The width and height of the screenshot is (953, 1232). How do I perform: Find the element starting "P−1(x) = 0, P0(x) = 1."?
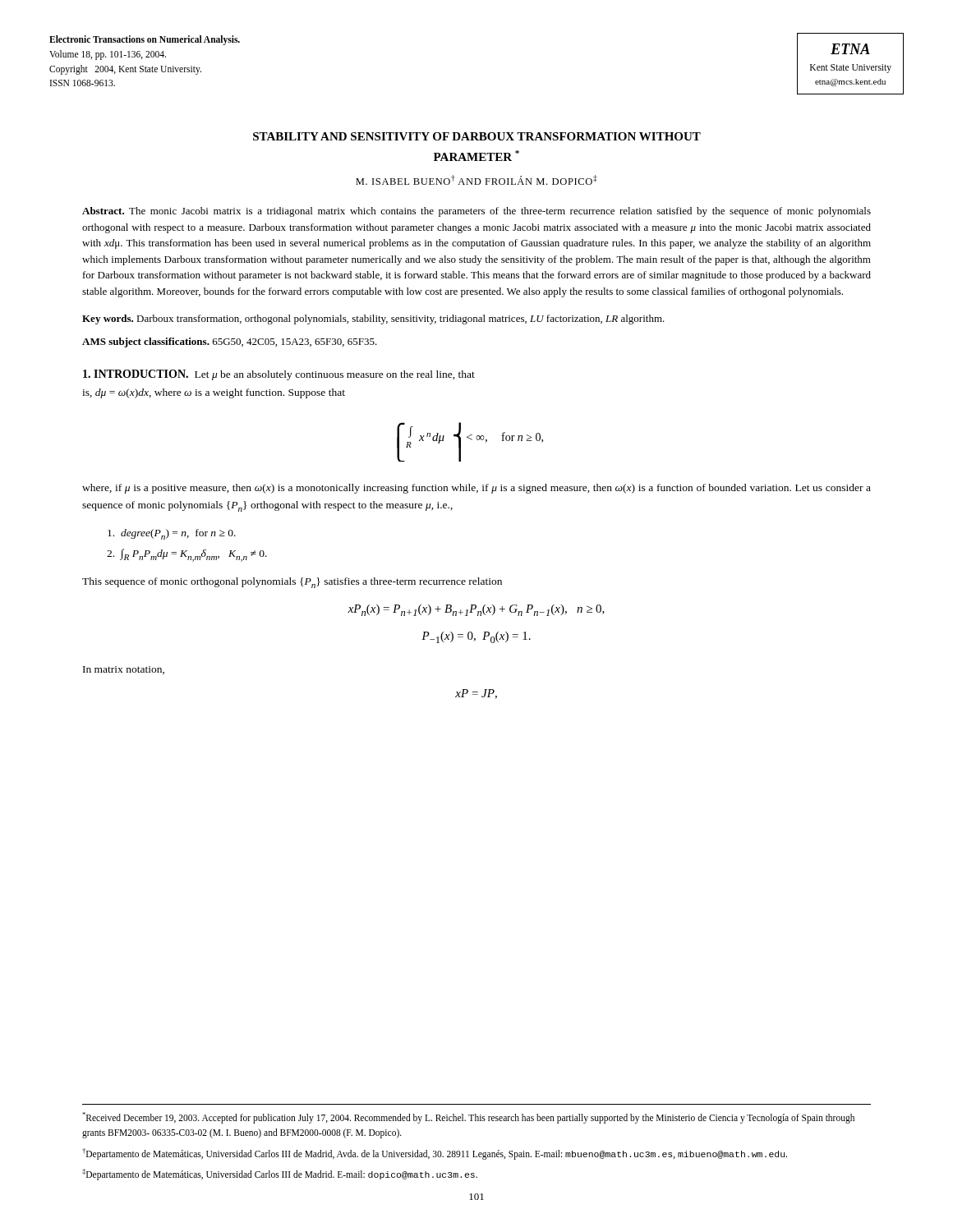(476, 637)
